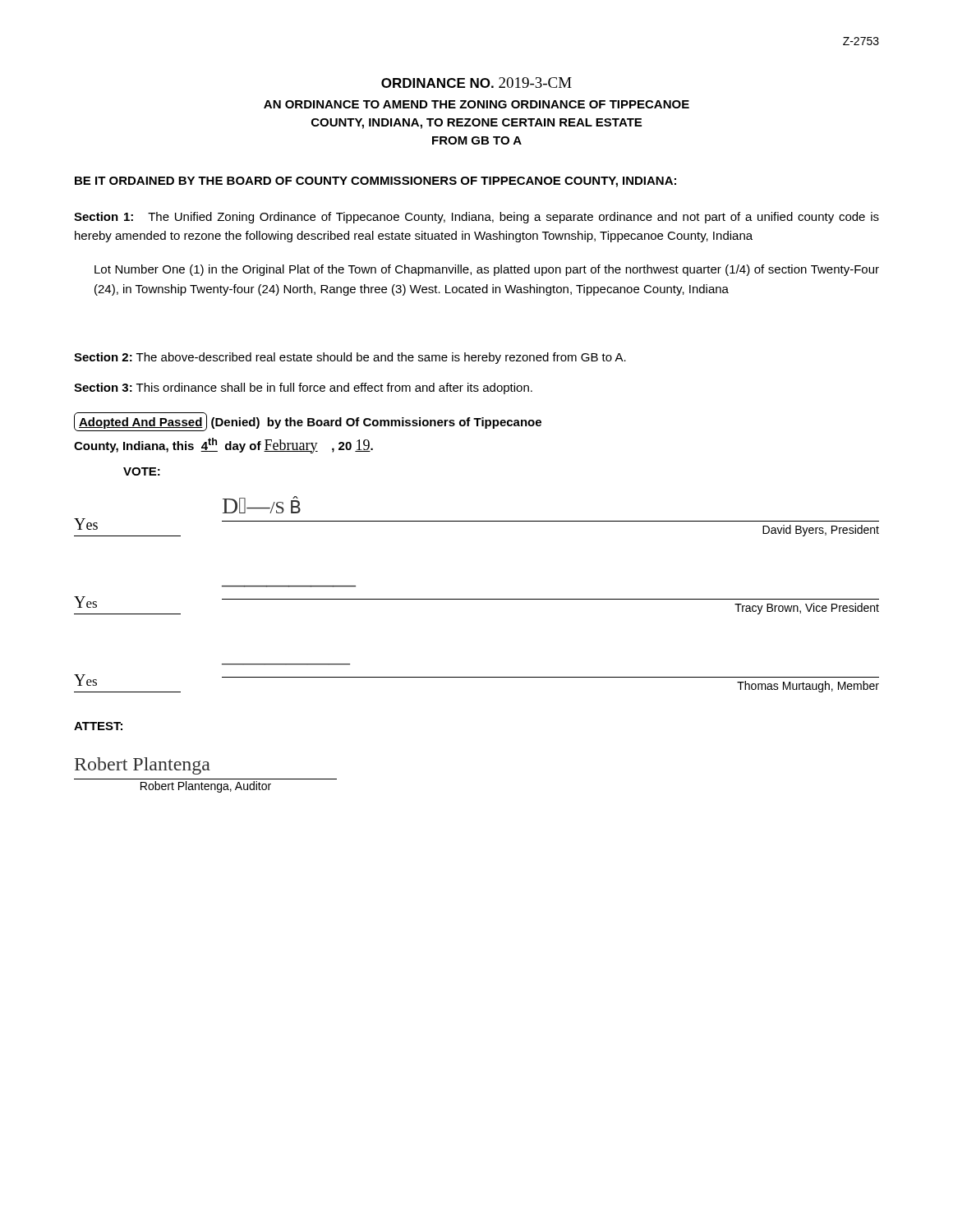
Task: Where is the passage that starts "Section 2: The above-described real"?
Action: (x=350, y=357)
